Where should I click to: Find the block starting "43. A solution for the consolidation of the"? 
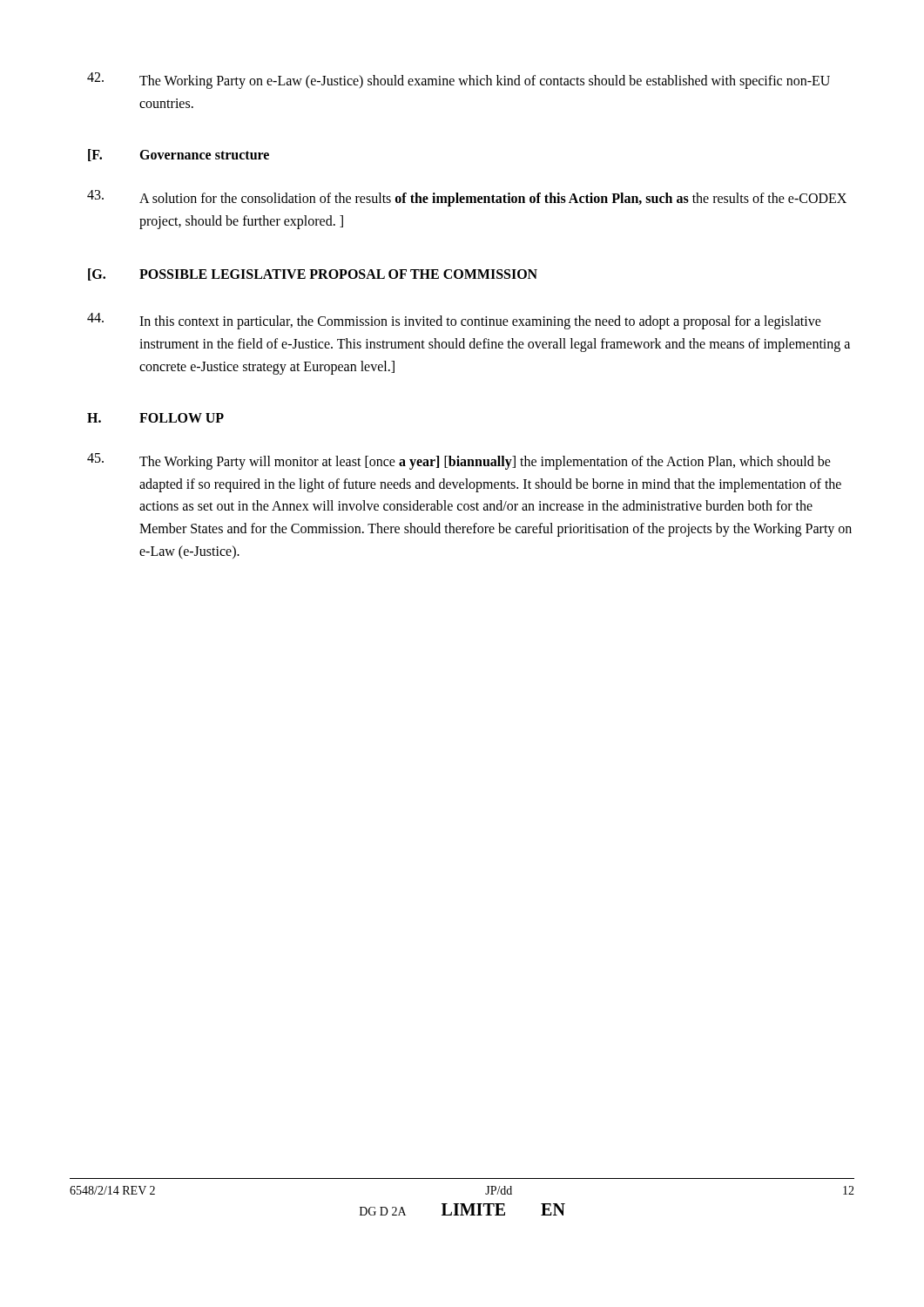(x=471, y=210)
